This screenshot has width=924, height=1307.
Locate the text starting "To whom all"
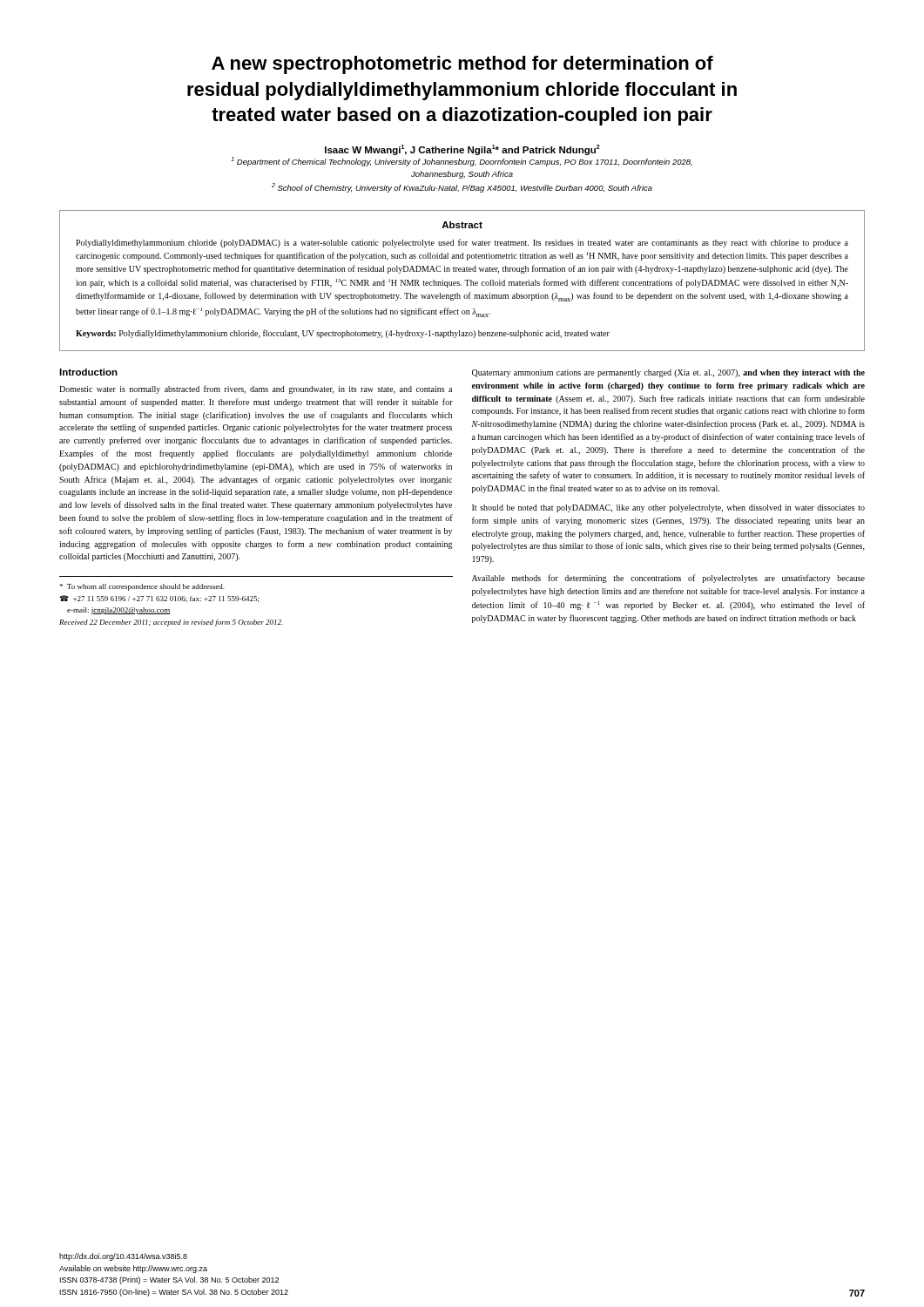(171, 604)
